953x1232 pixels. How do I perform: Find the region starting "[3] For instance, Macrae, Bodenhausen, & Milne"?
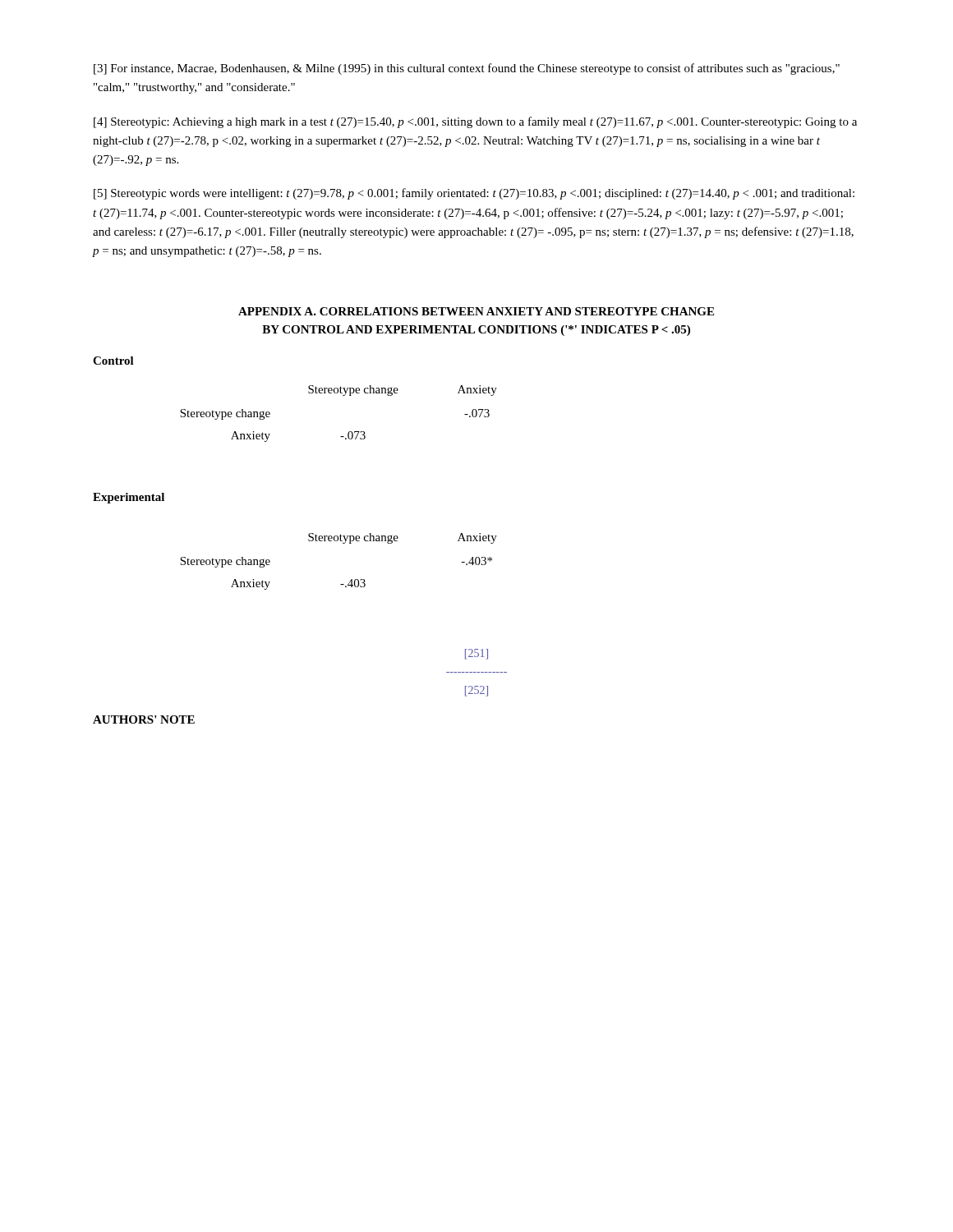tap(466, 78)
